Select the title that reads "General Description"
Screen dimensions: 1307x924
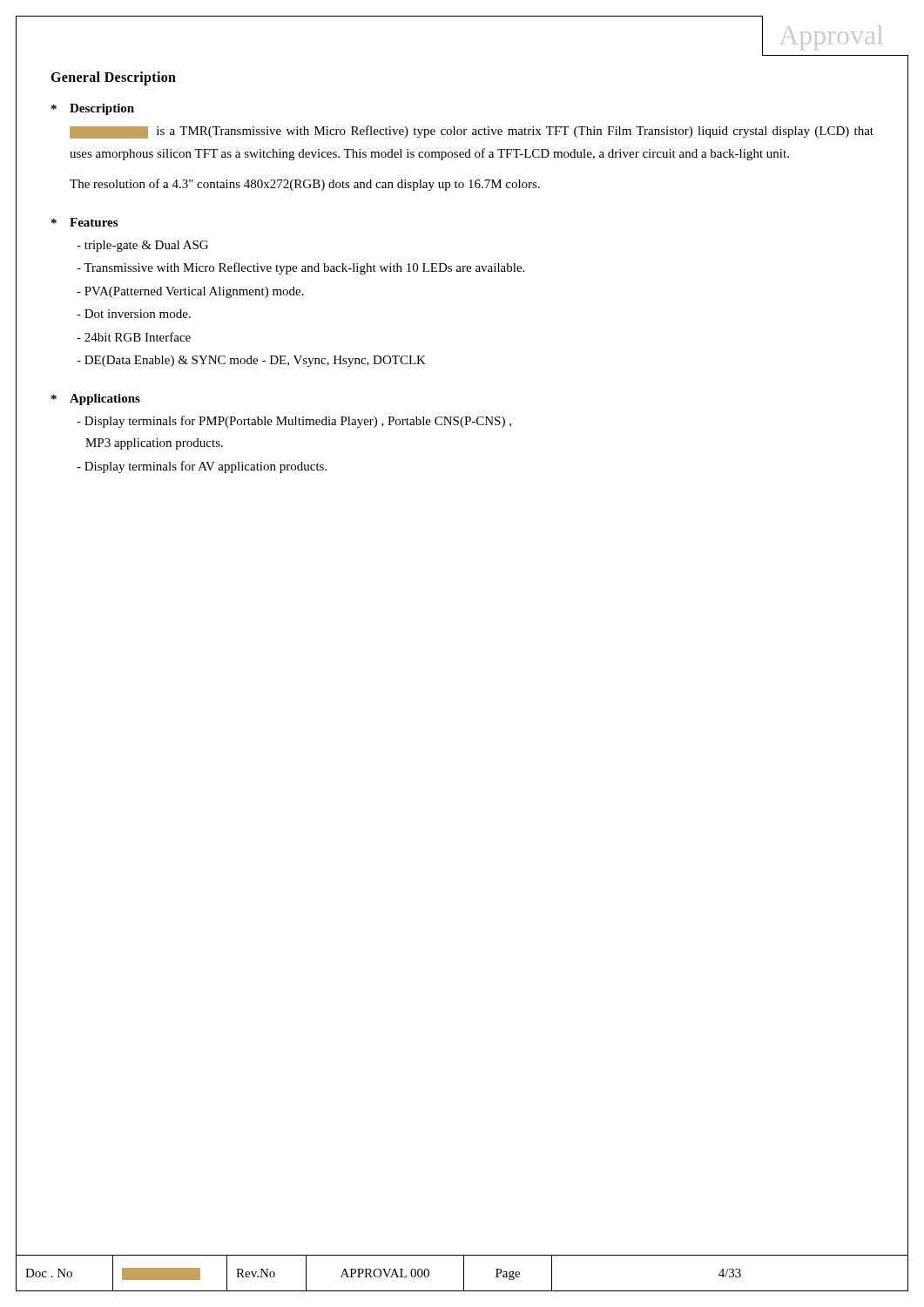click(x=113, y=77)
